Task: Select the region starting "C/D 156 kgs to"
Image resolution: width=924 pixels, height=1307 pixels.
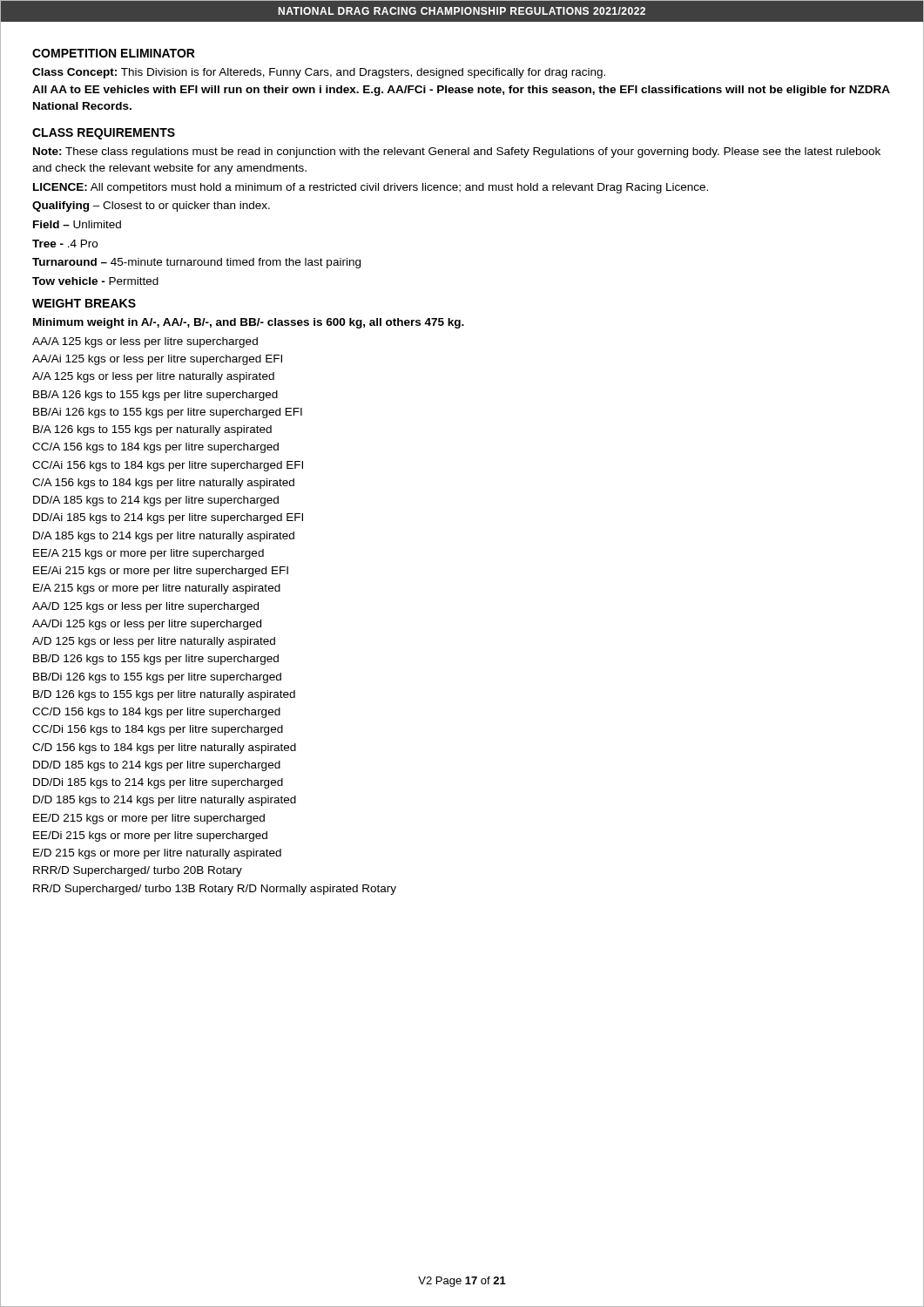Action: [x=164, y=747]
